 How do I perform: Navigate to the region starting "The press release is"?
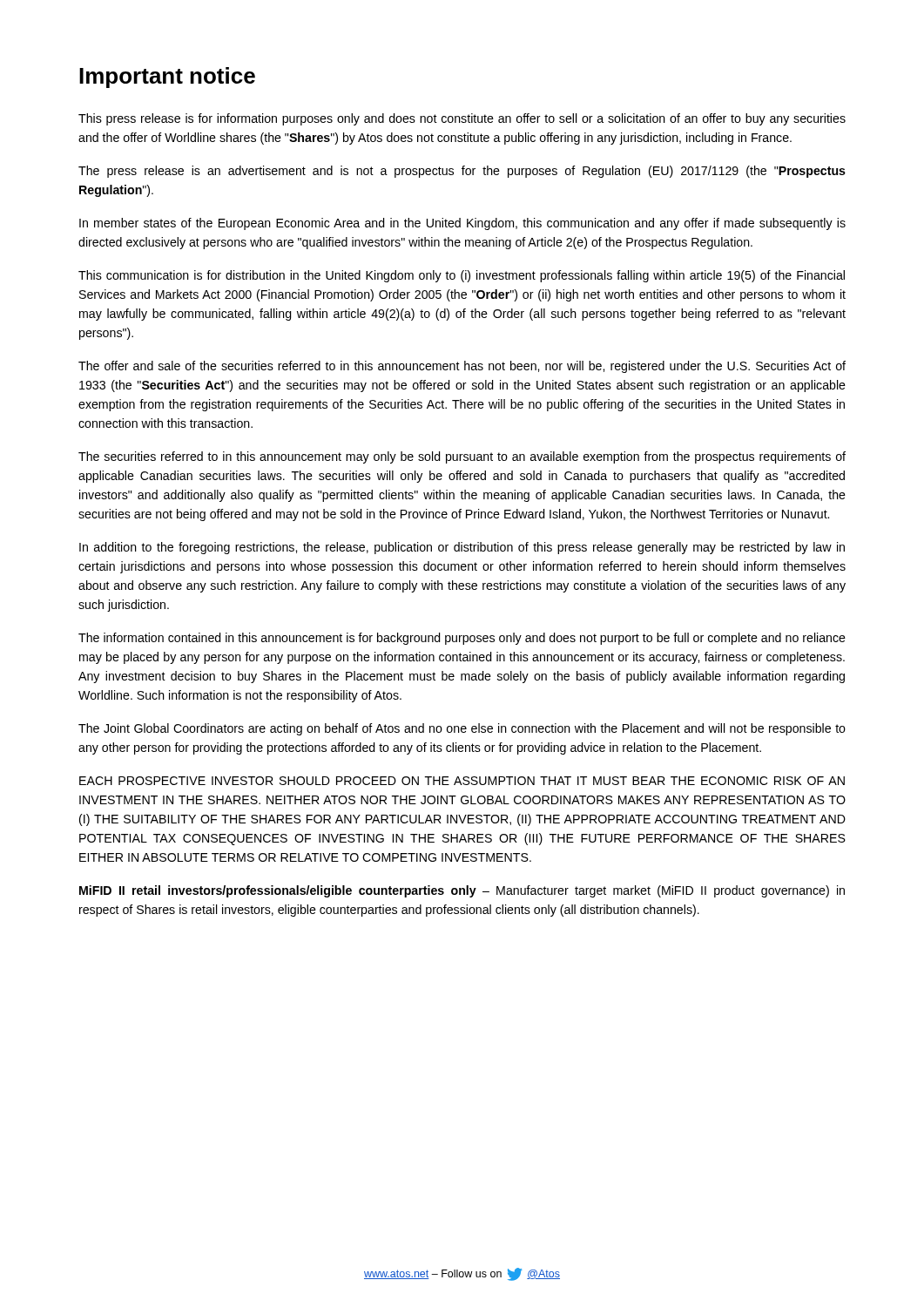click(x=462, y=180)
